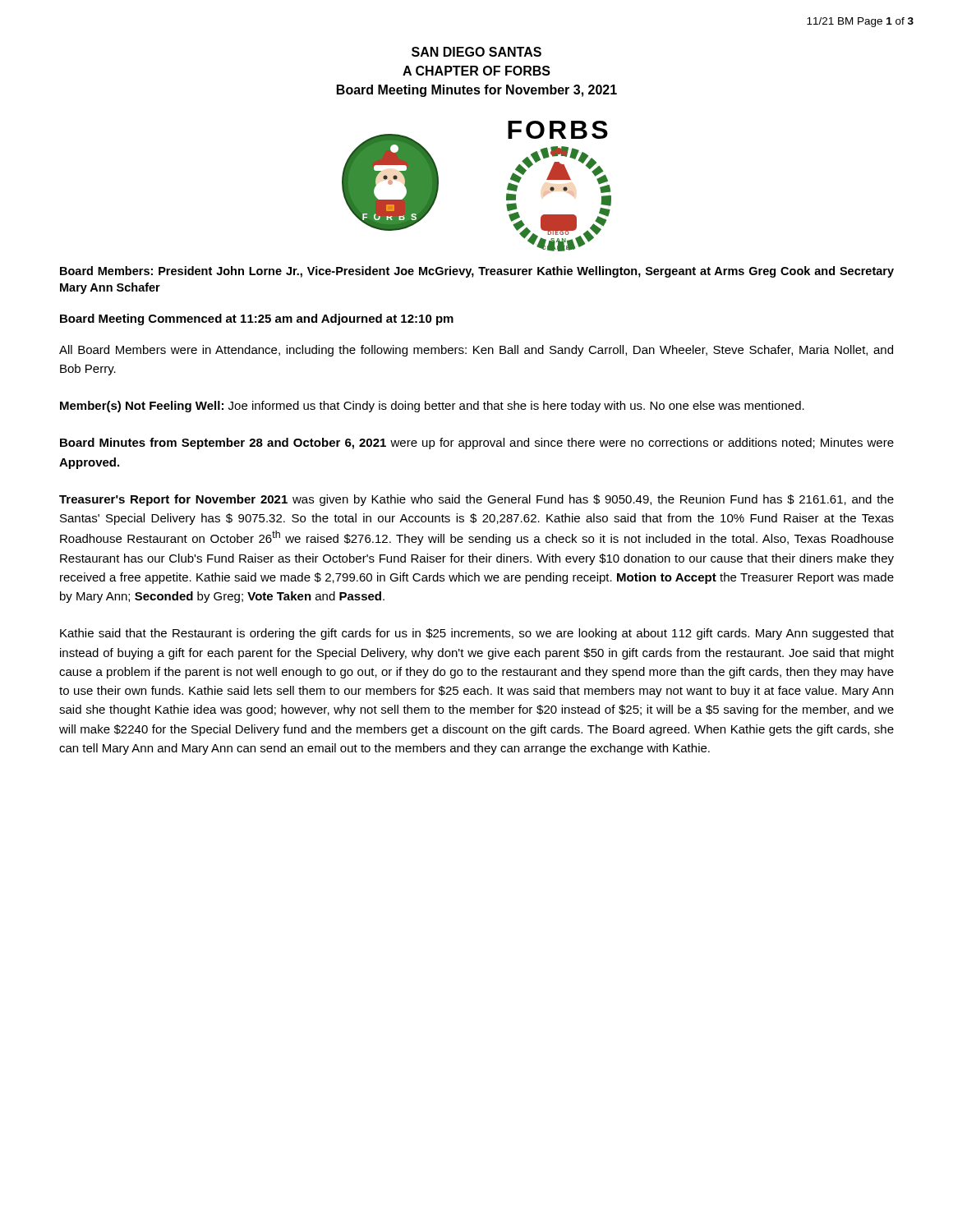Viewport: 953px width, 1232px height.
Task: Where is the passage that starts "Treasurer's Report for November 2021 was given"?
Action: (476, 547)
